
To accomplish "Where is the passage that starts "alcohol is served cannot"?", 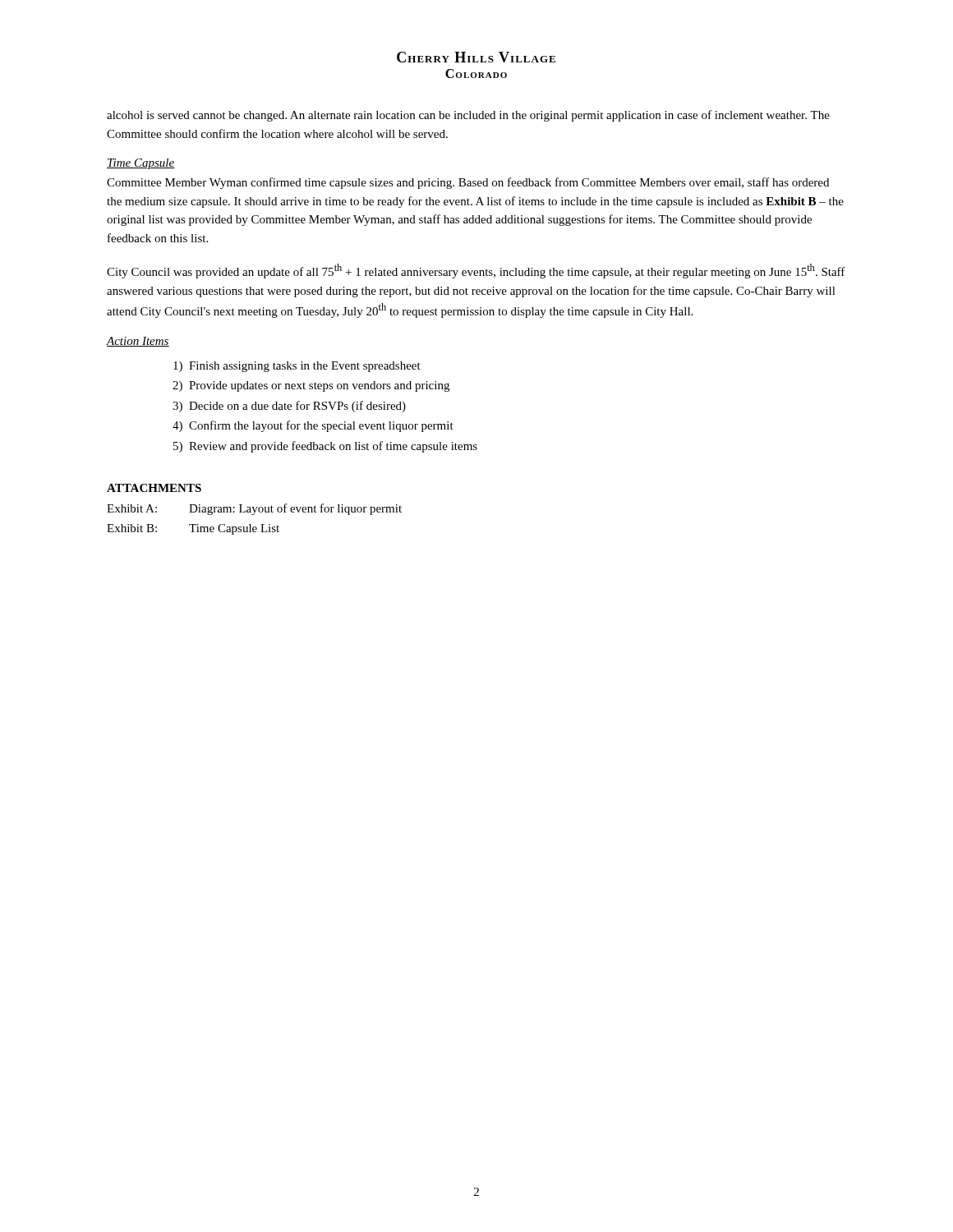I will [468, 124].
